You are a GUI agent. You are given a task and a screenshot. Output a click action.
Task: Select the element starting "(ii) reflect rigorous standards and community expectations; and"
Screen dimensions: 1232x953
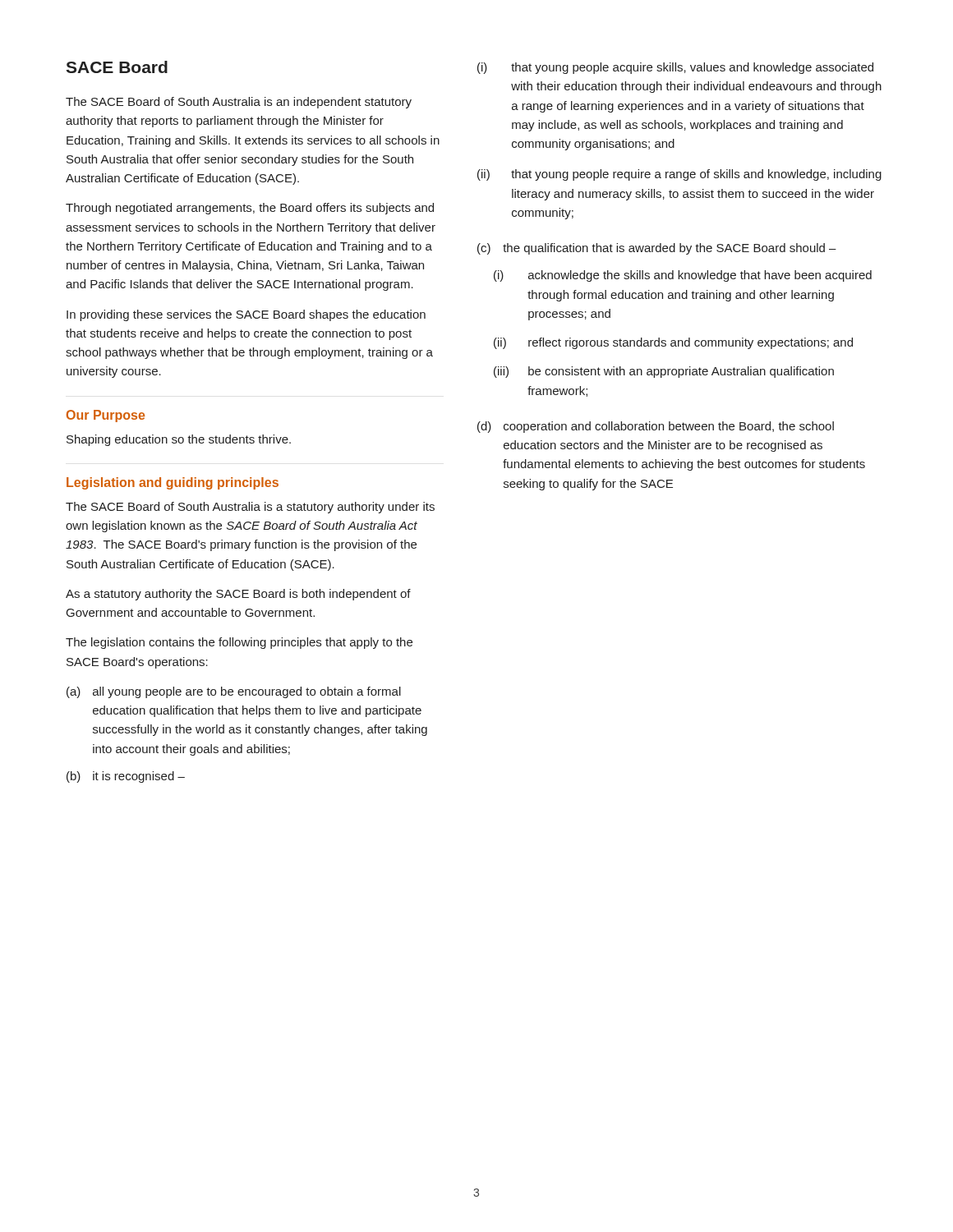coord(682,342)
